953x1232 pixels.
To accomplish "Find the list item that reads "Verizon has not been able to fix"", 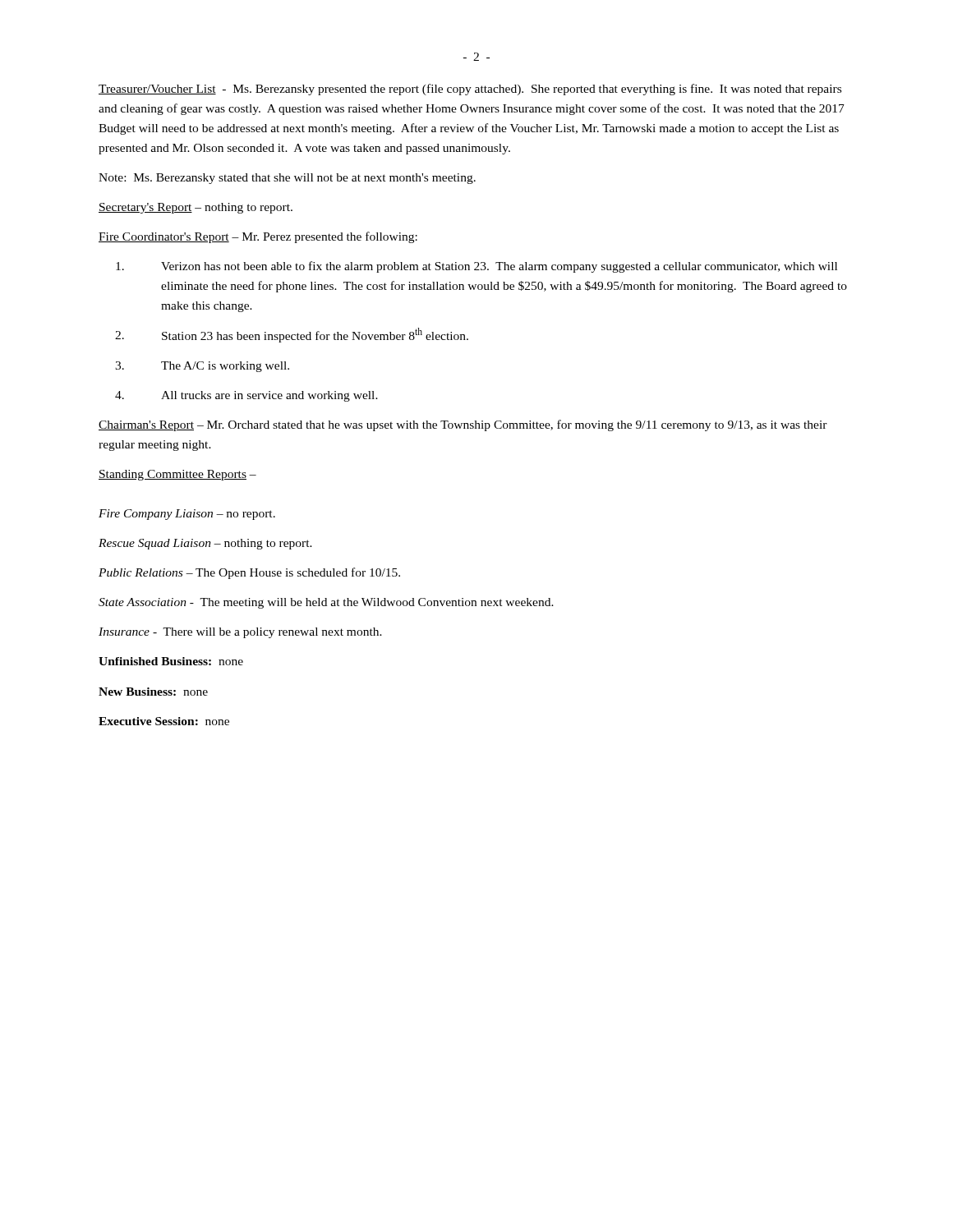I will pos(476,286).
